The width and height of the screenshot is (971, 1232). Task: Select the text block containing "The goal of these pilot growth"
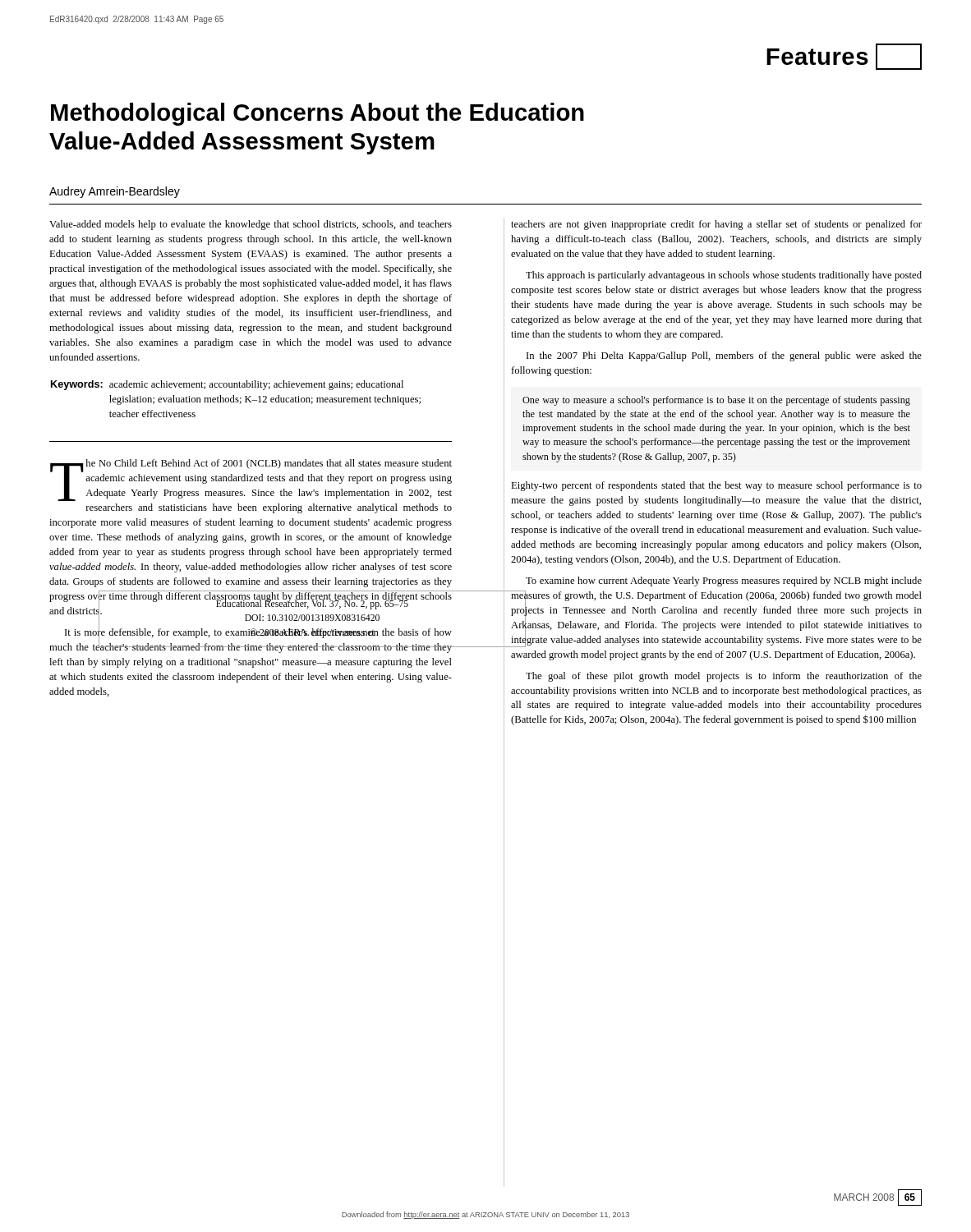click(x=716, y=698)
